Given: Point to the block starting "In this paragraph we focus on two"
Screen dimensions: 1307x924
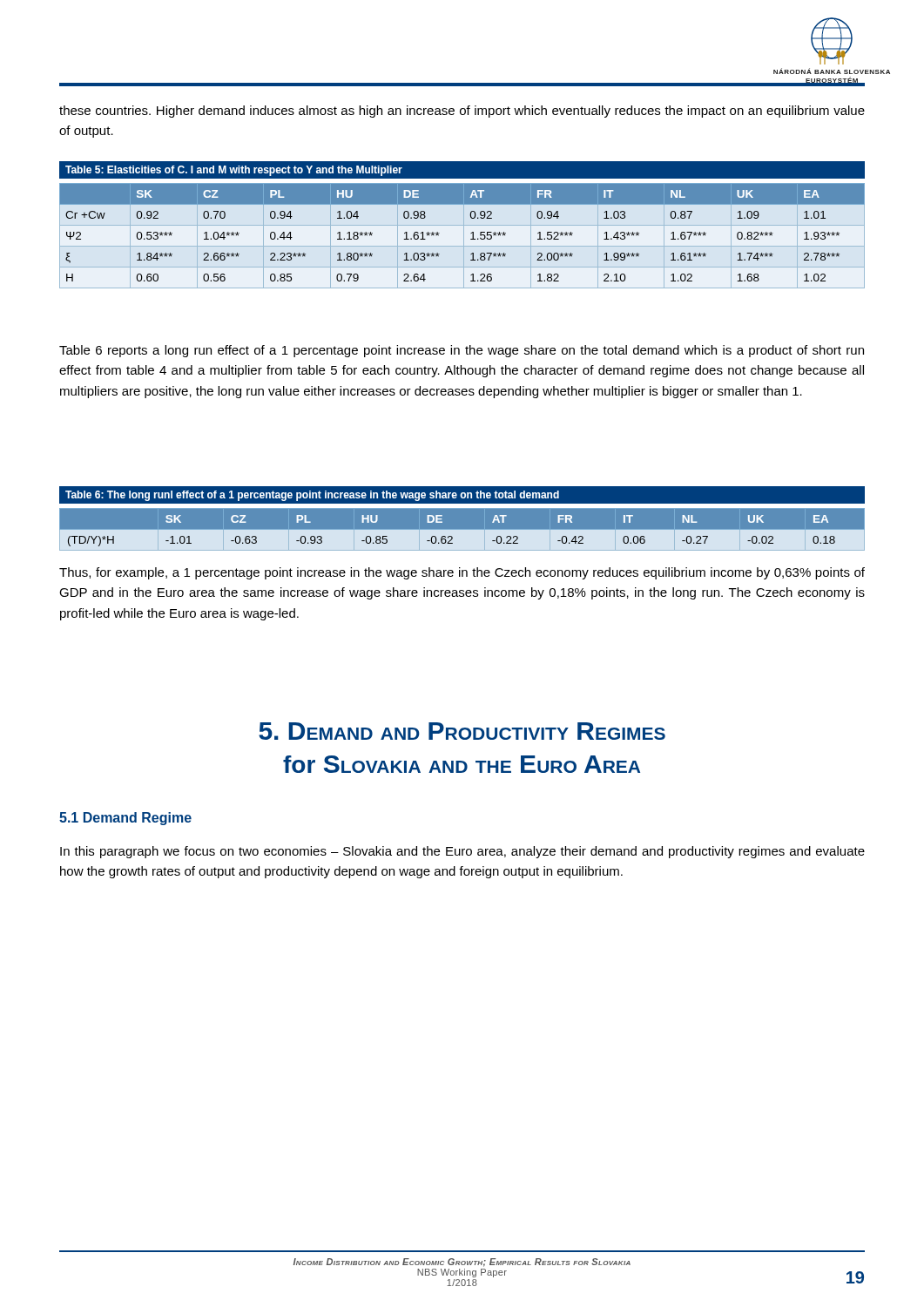Looking at the screenshot, I should pos(462,861).
